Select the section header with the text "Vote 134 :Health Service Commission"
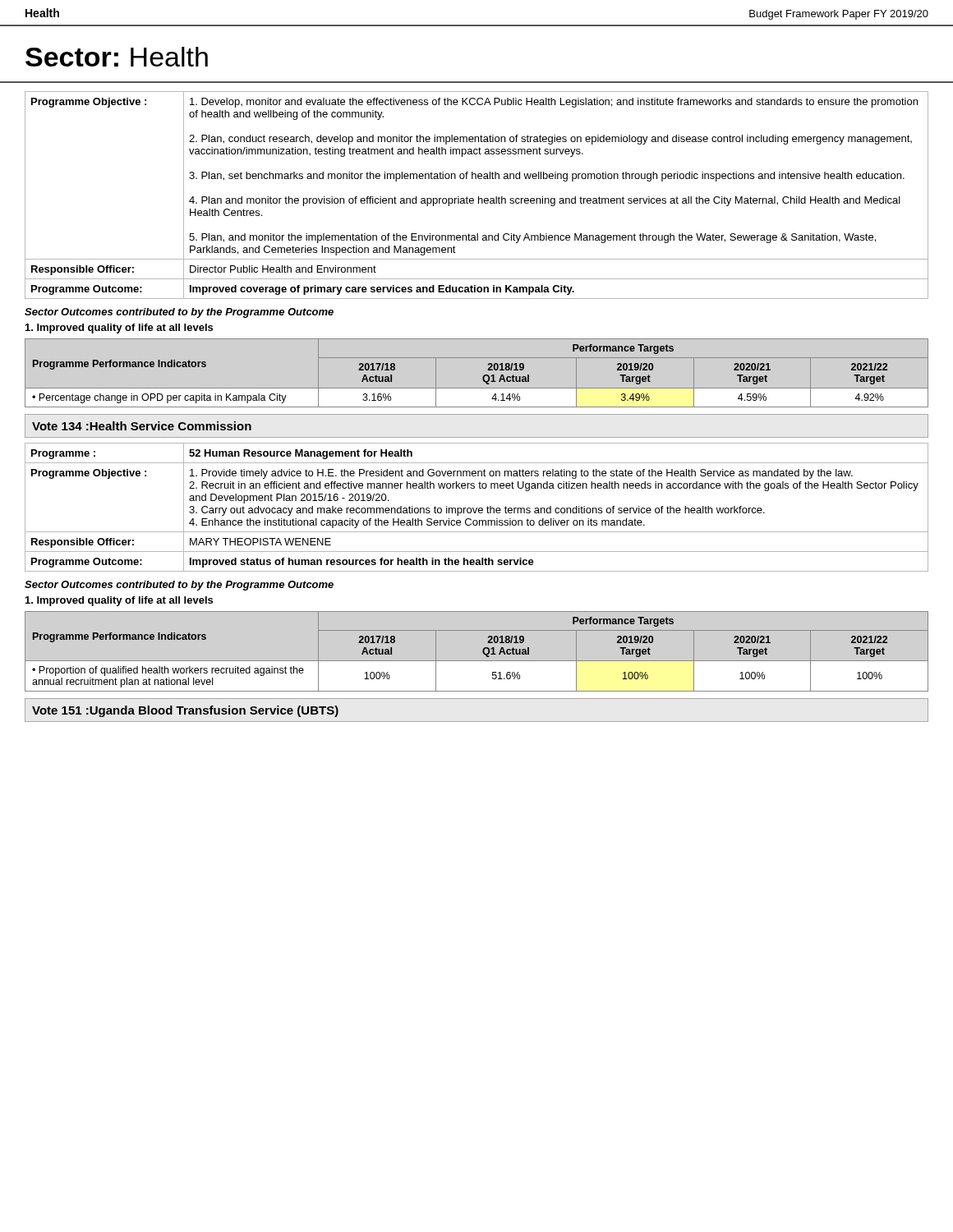 tap(142, 426)
